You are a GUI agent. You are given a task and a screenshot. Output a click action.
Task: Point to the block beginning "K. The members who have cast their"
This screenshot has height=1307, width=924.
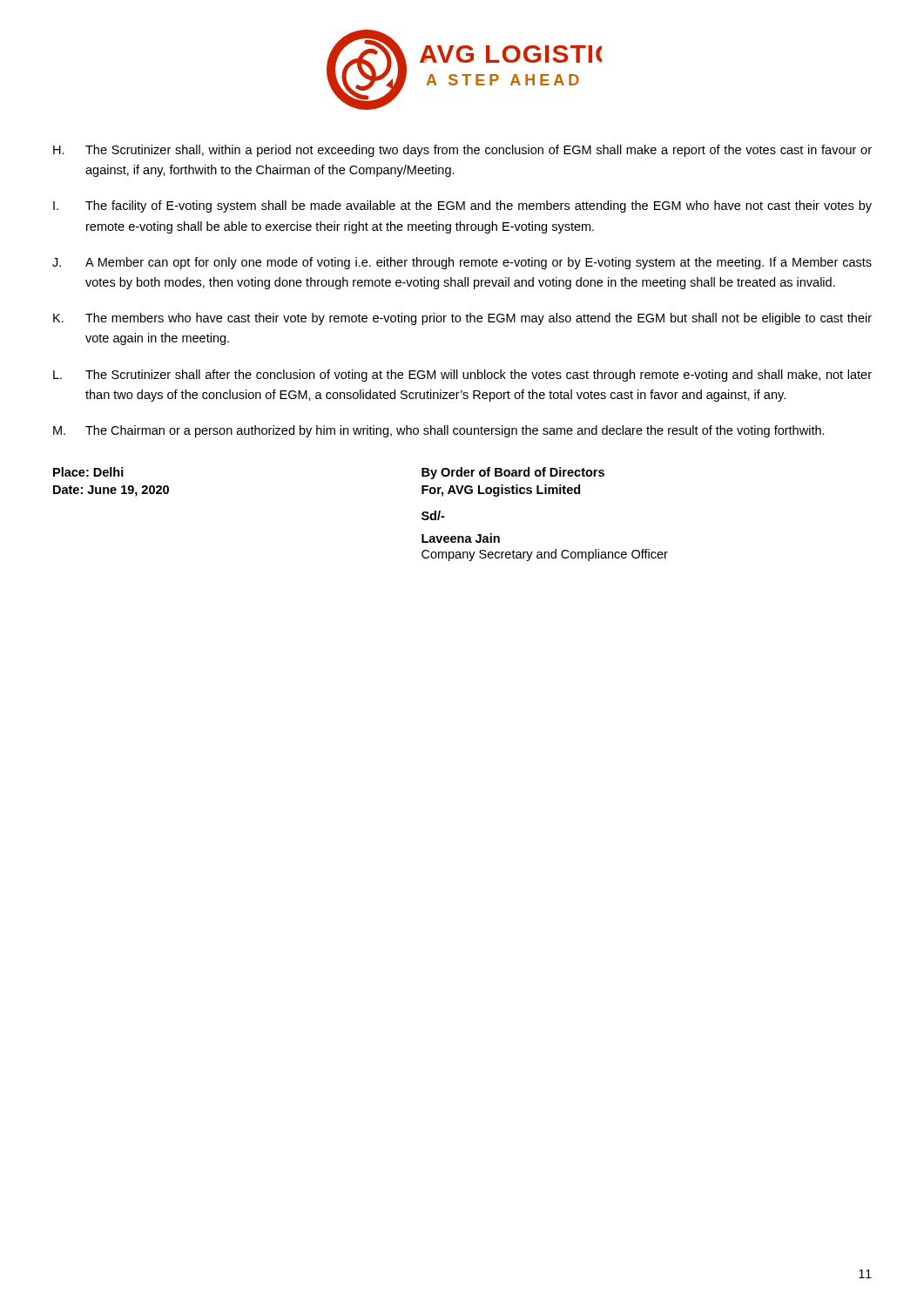pos(462,329)
